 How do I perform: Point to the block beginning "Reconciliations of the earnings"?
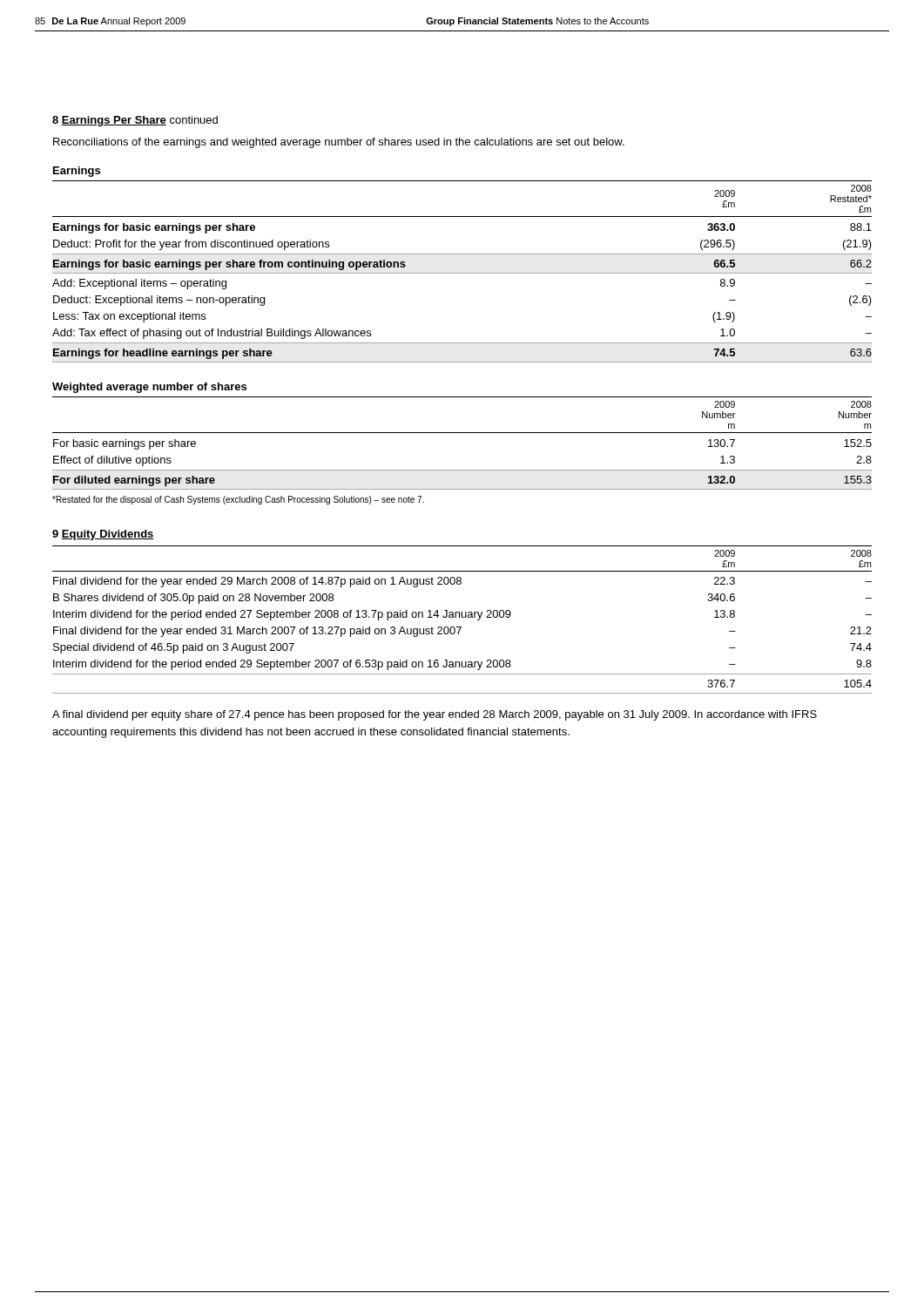tap(339, 142)
